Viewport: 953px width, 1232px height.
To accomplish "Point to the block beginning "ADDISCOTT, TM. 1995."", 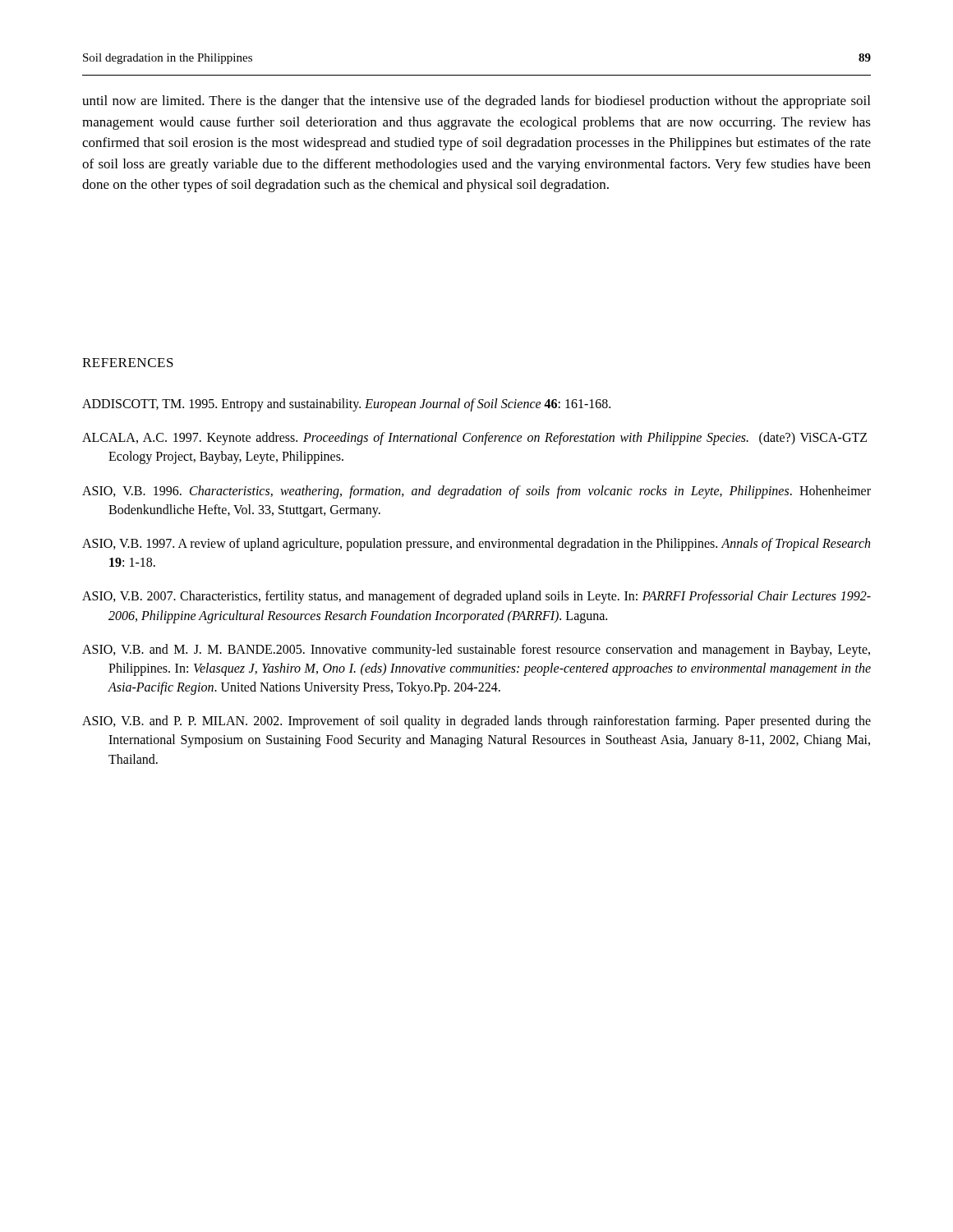I will tap(476, 404).
